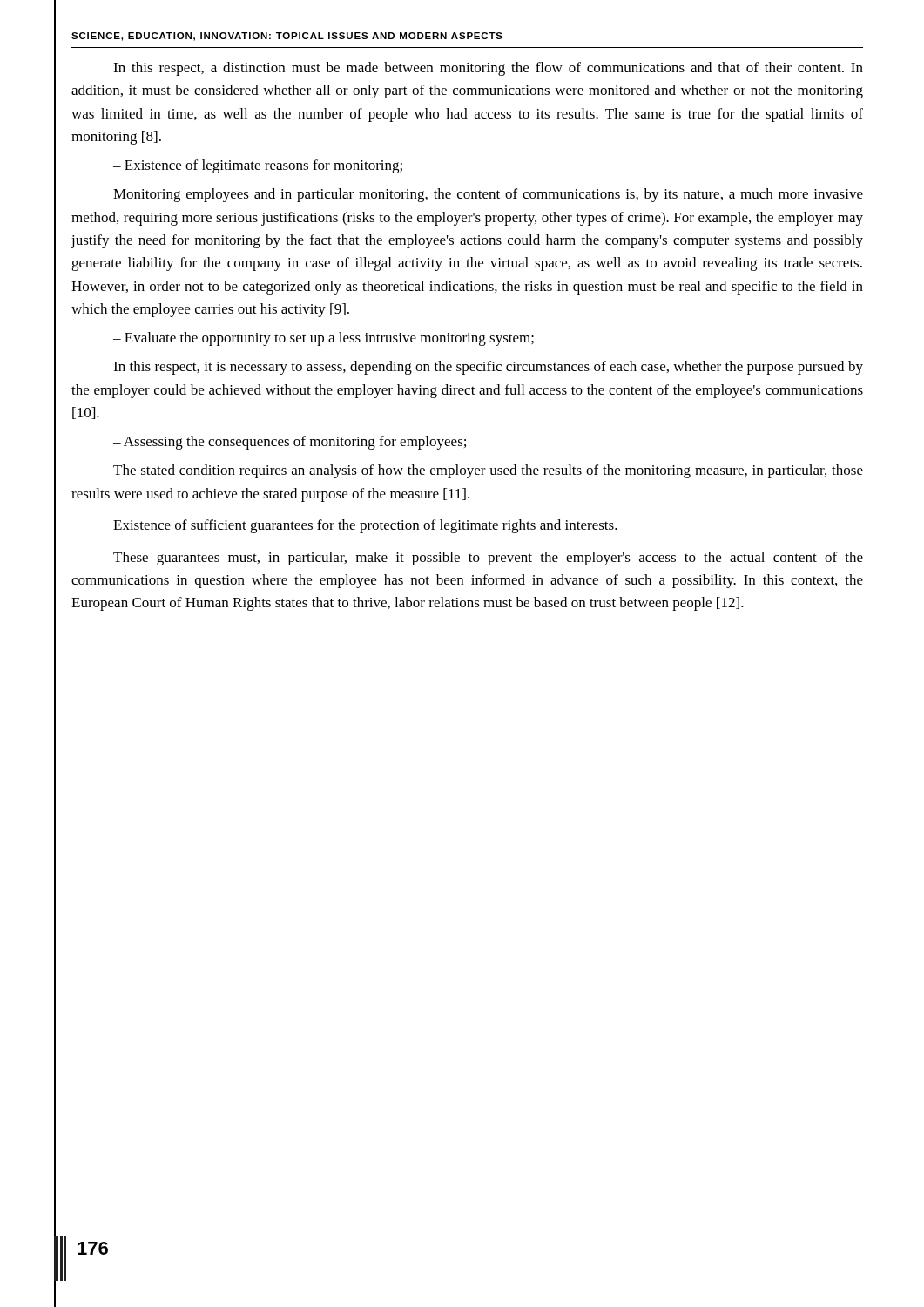Find the text block containing "The stated condition requires an analysis of"
Image resolution: width=924 pixels, height=1307 pixels.
click(467, 483)
